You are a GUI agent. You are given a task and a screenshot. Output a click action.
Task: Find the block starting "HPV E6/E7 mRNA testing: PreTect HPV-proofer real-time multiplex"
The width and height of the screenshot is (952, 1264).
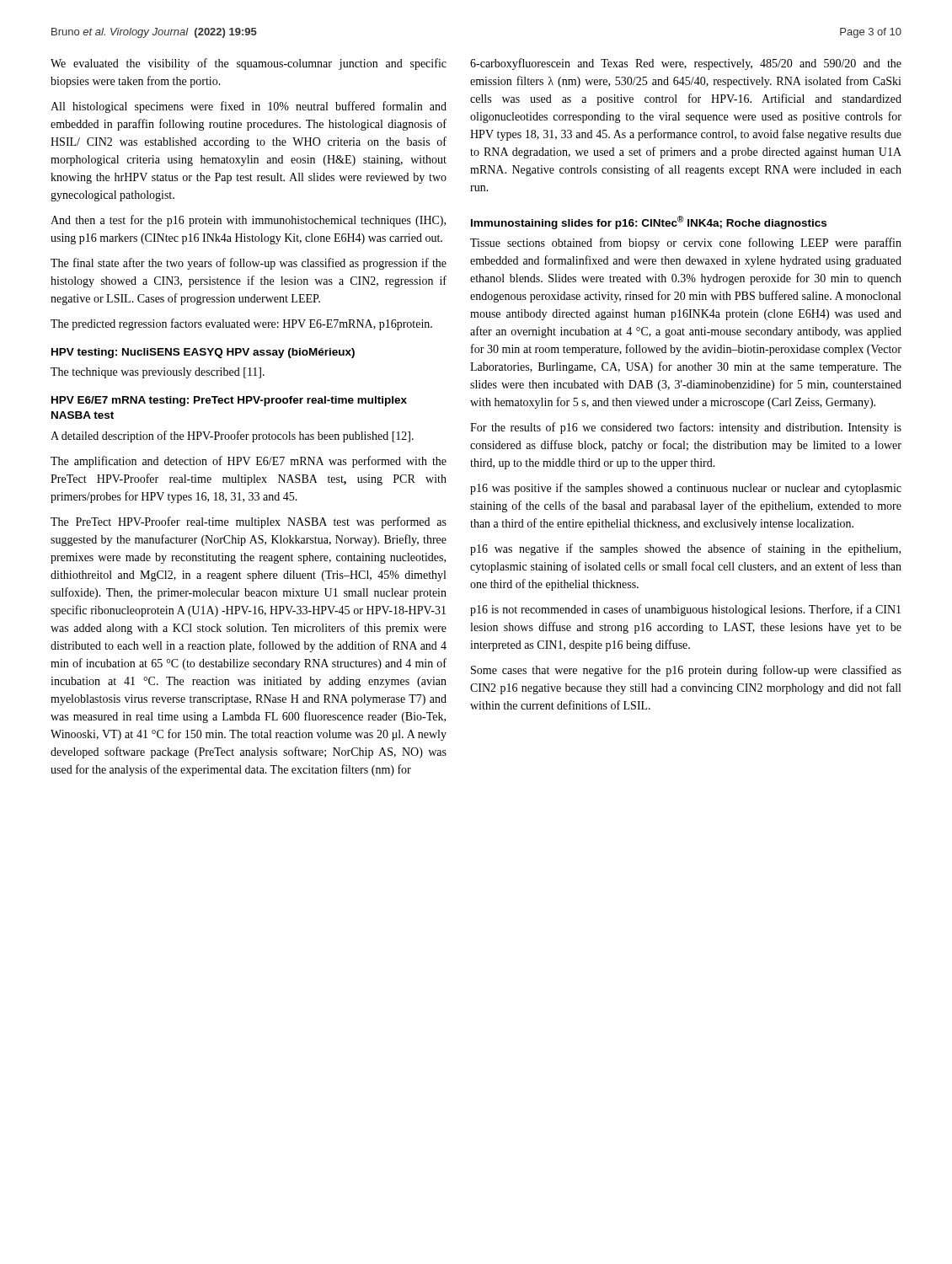pos(229,408)
